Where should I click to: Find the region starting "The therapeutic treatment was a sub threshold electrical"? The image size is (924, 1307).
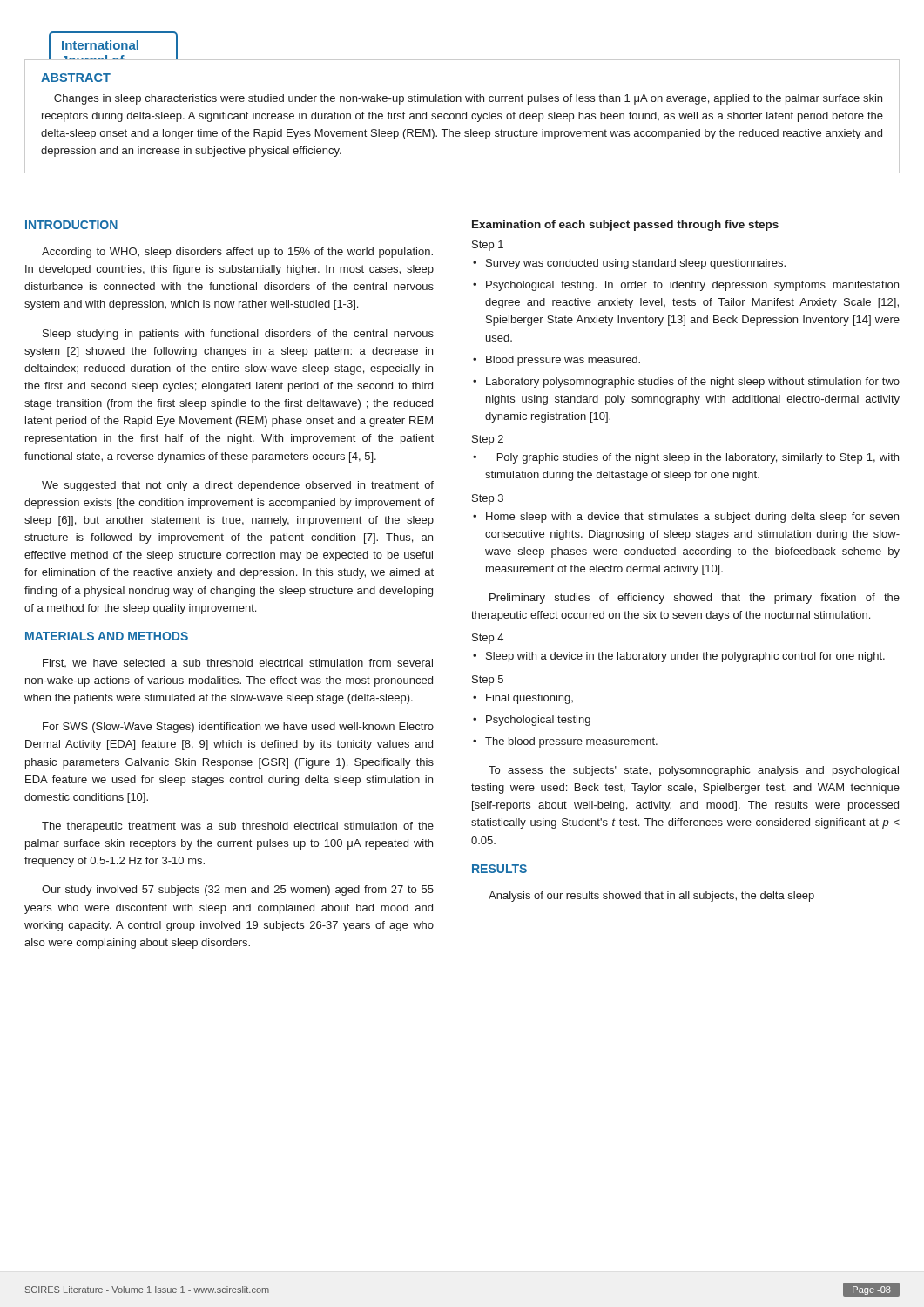(229, 844)
